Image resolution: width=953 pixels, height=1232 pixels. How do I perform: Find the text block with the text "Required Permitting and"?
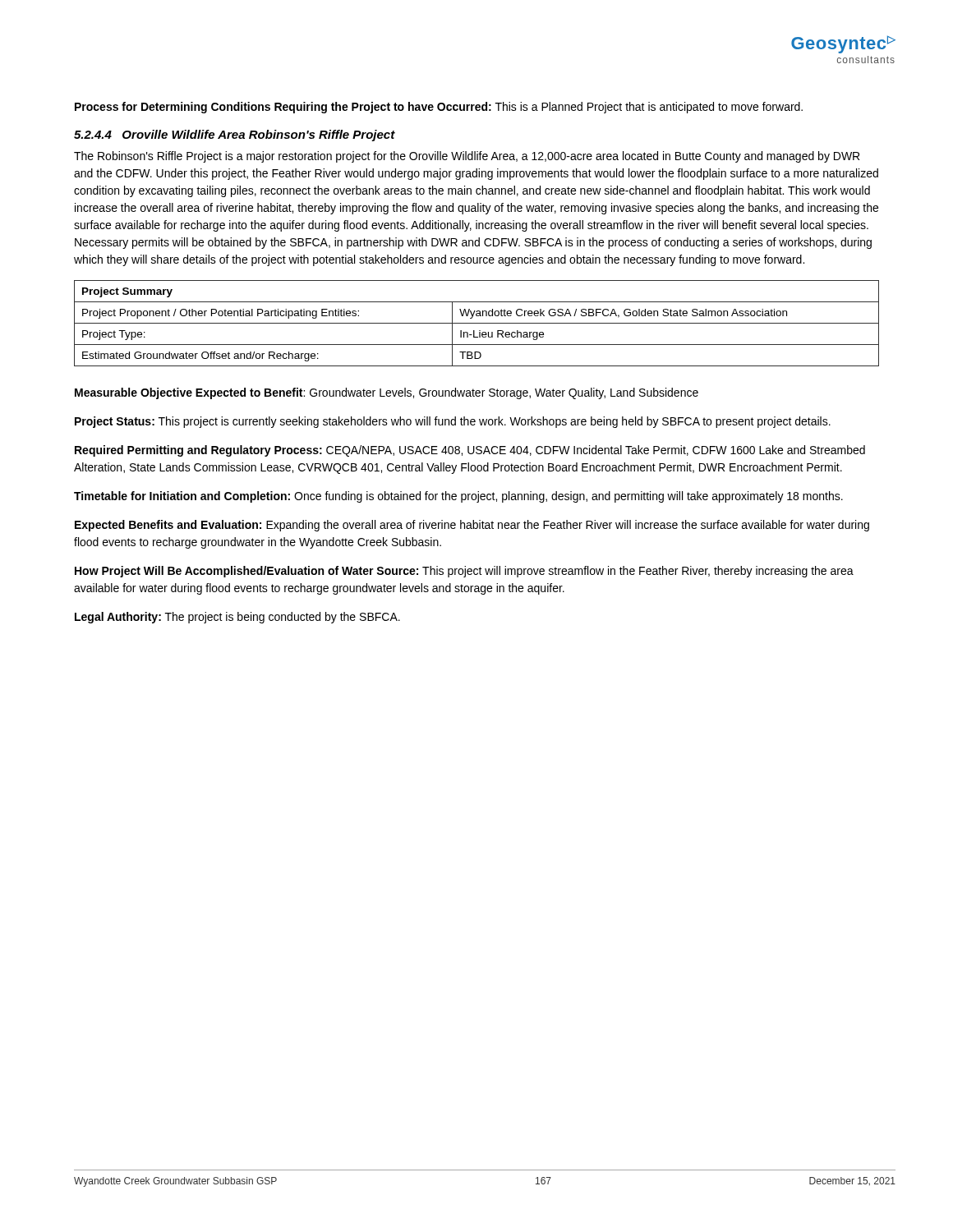coord(470,459)
